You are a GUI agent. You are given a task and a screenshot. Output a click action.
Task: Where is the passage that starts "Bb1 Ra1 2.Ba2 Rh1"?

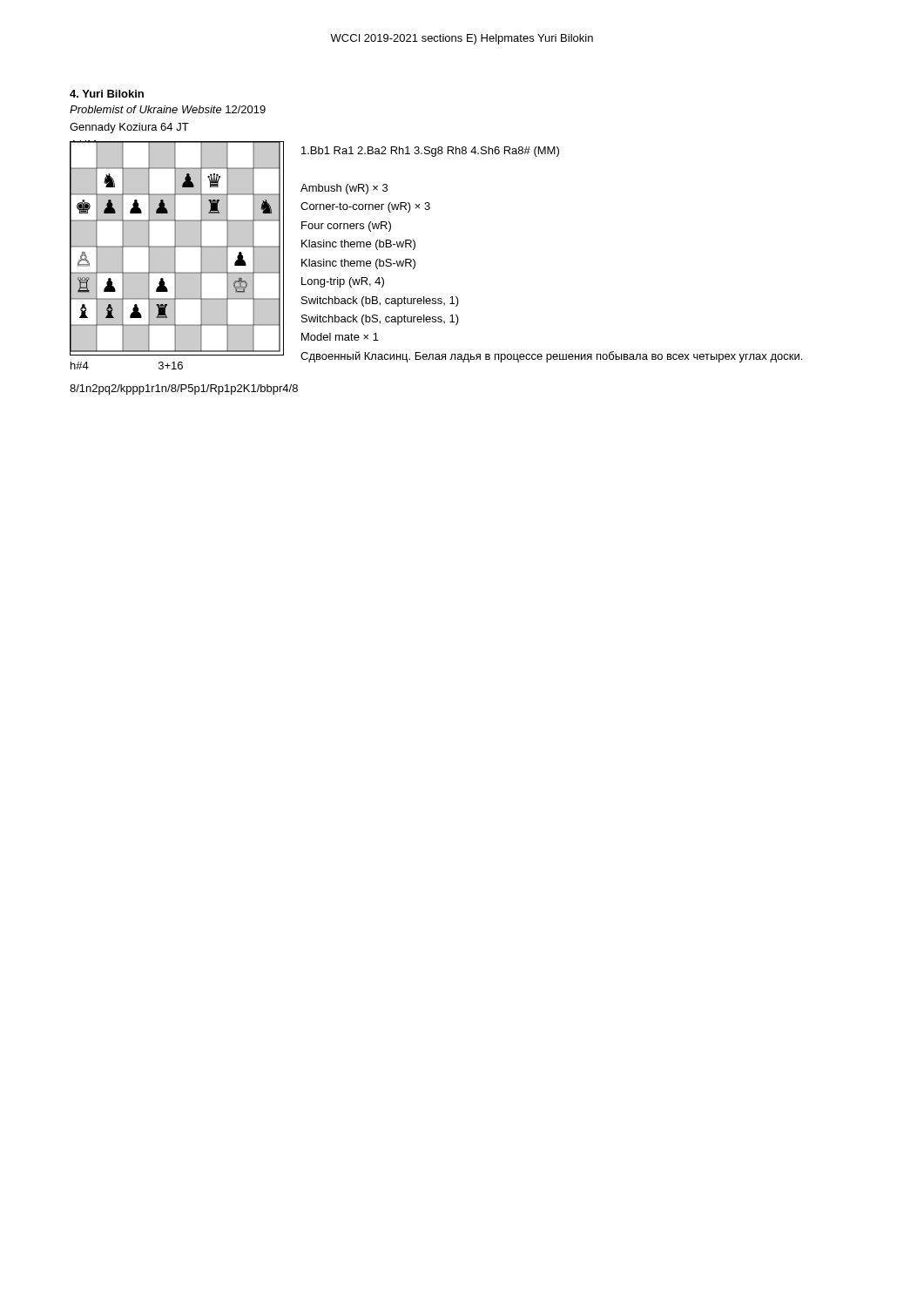coord(430,152)
